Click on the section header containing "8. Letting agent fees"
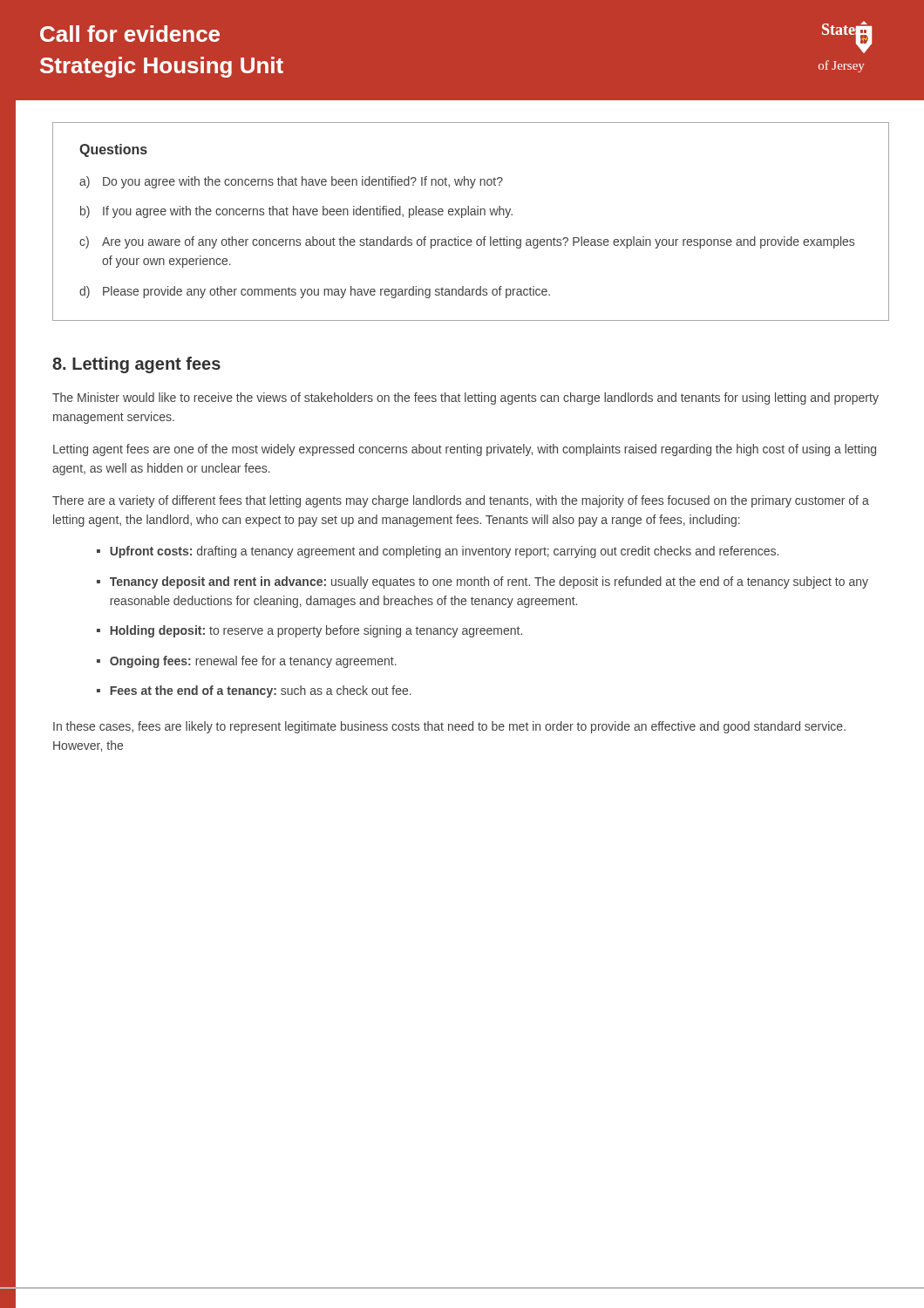 (x=137, y=364)
